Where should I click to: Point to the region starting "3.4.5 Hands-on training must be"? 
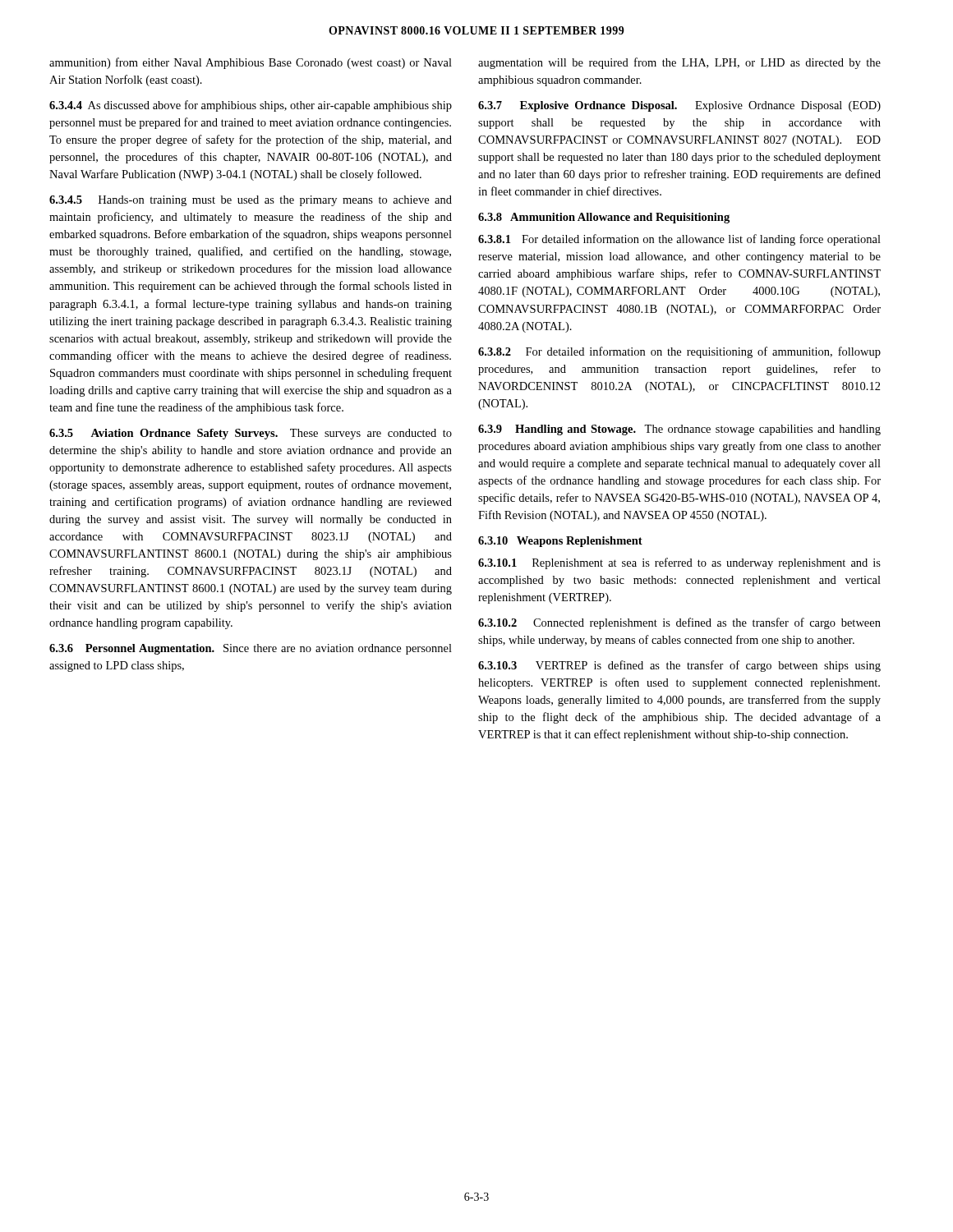click(251, 304)
